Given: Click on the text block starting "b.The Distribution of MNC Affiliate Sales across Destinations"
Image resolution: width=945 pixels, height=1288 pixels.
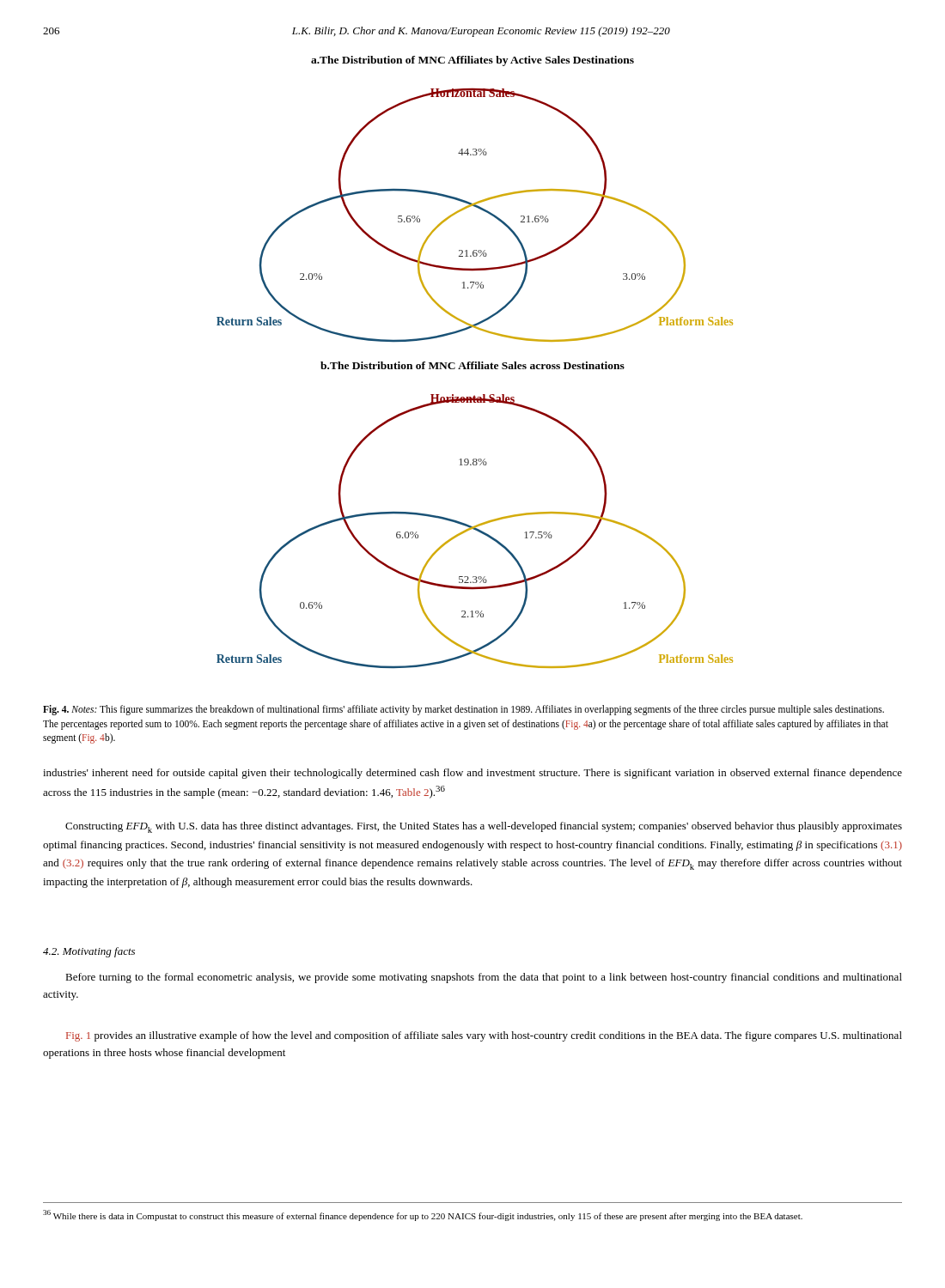Looking at the screenshot, I should [x=472, y=365].
